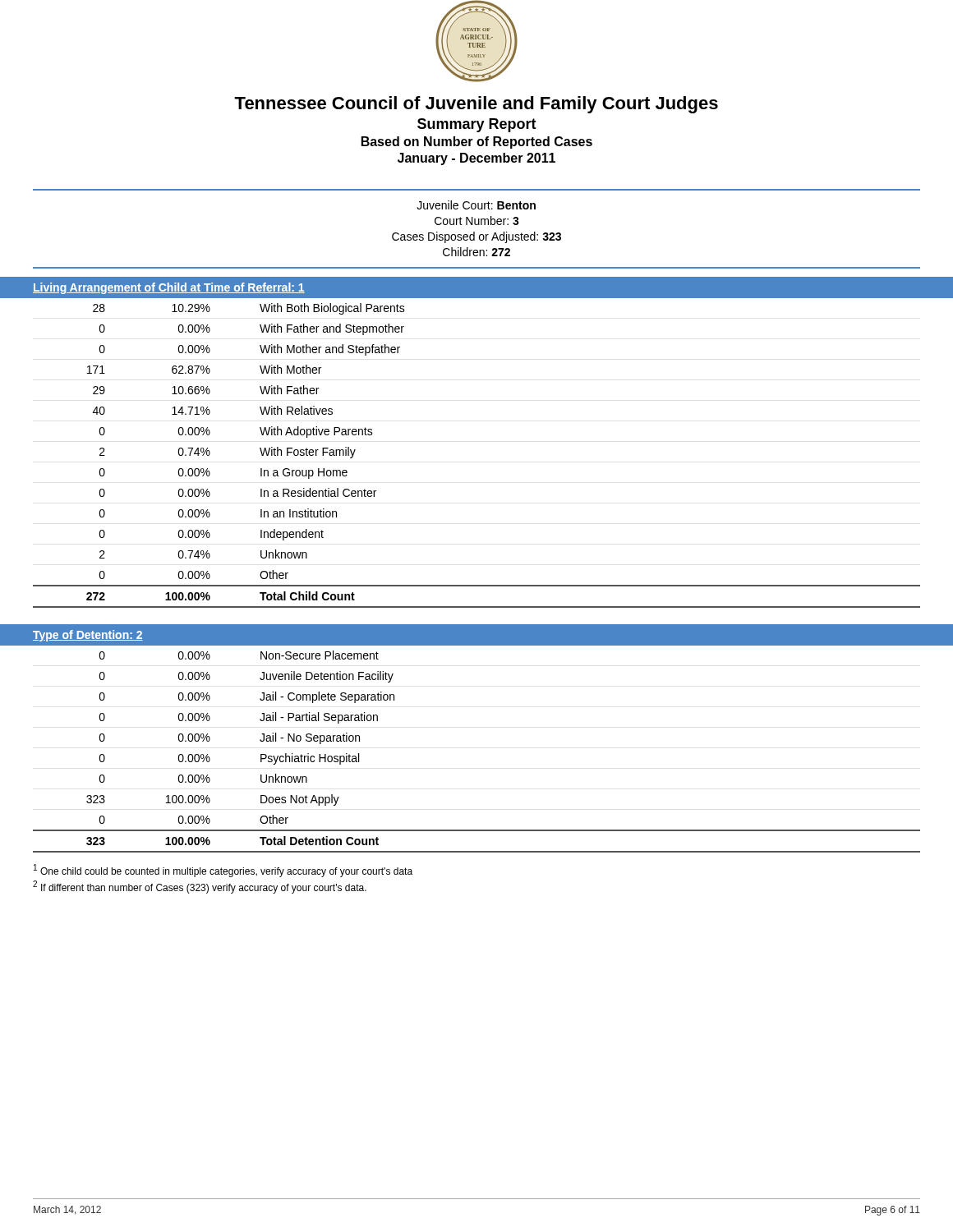
Task: Find the logo
Action: [x=476, y=42]
